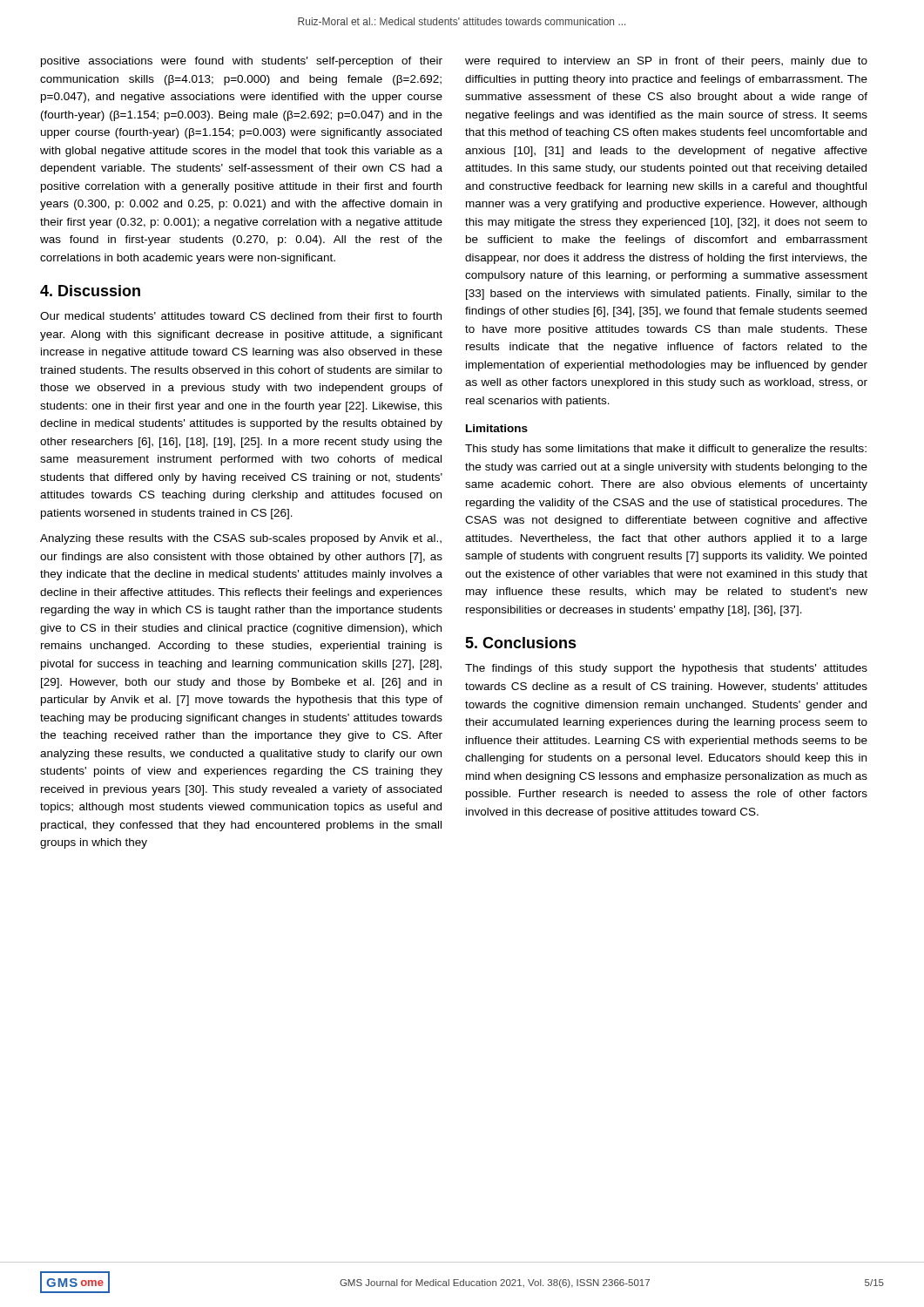Navigate to the passage starting "This study has some limitations that"
Image resolution: width=924 pixels, height=1307 pixels.
point(666,530)
